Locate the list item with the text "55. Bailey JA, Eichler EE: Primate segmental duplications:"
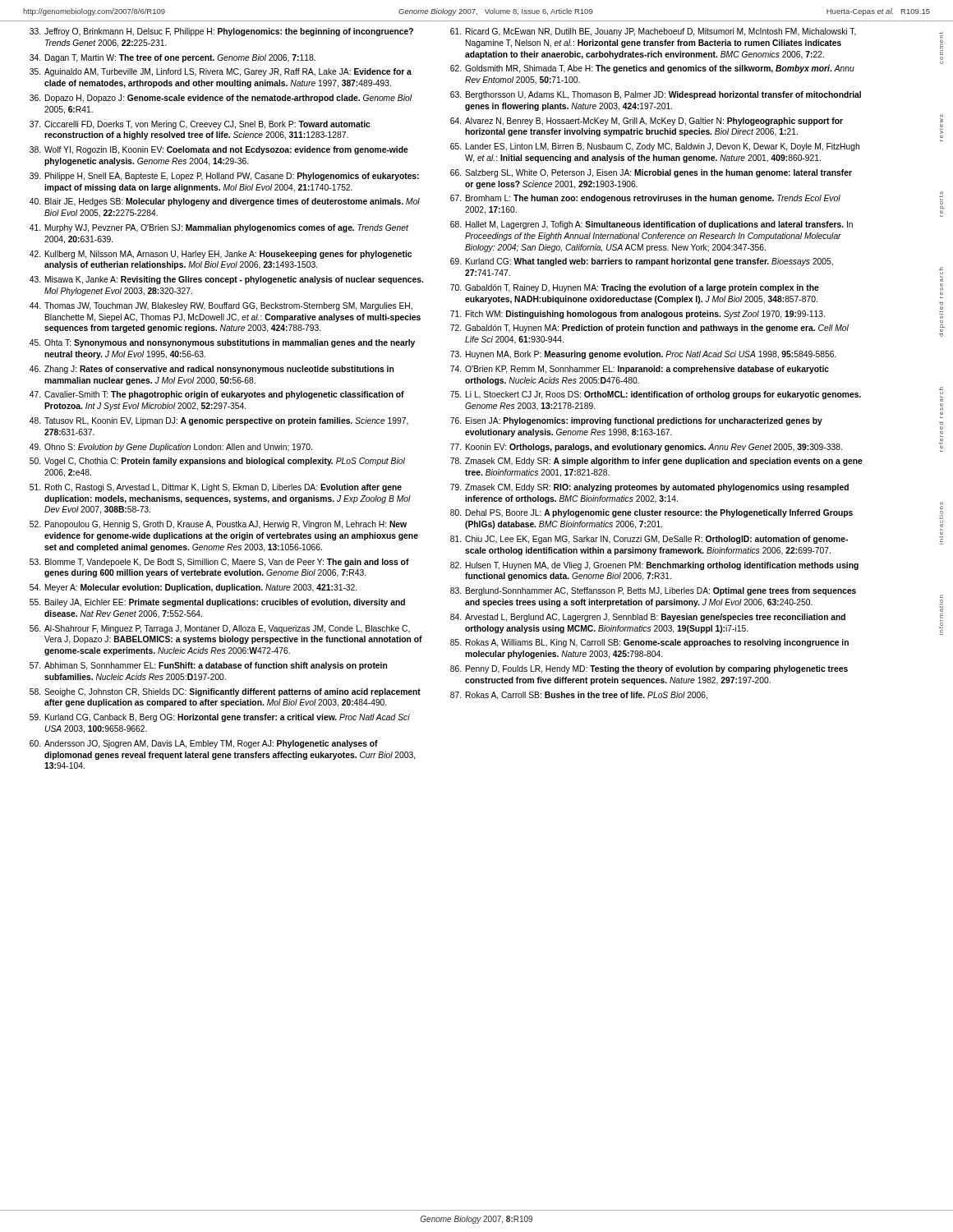Screen dimensions: 1232x953 (x=225, y=608)
